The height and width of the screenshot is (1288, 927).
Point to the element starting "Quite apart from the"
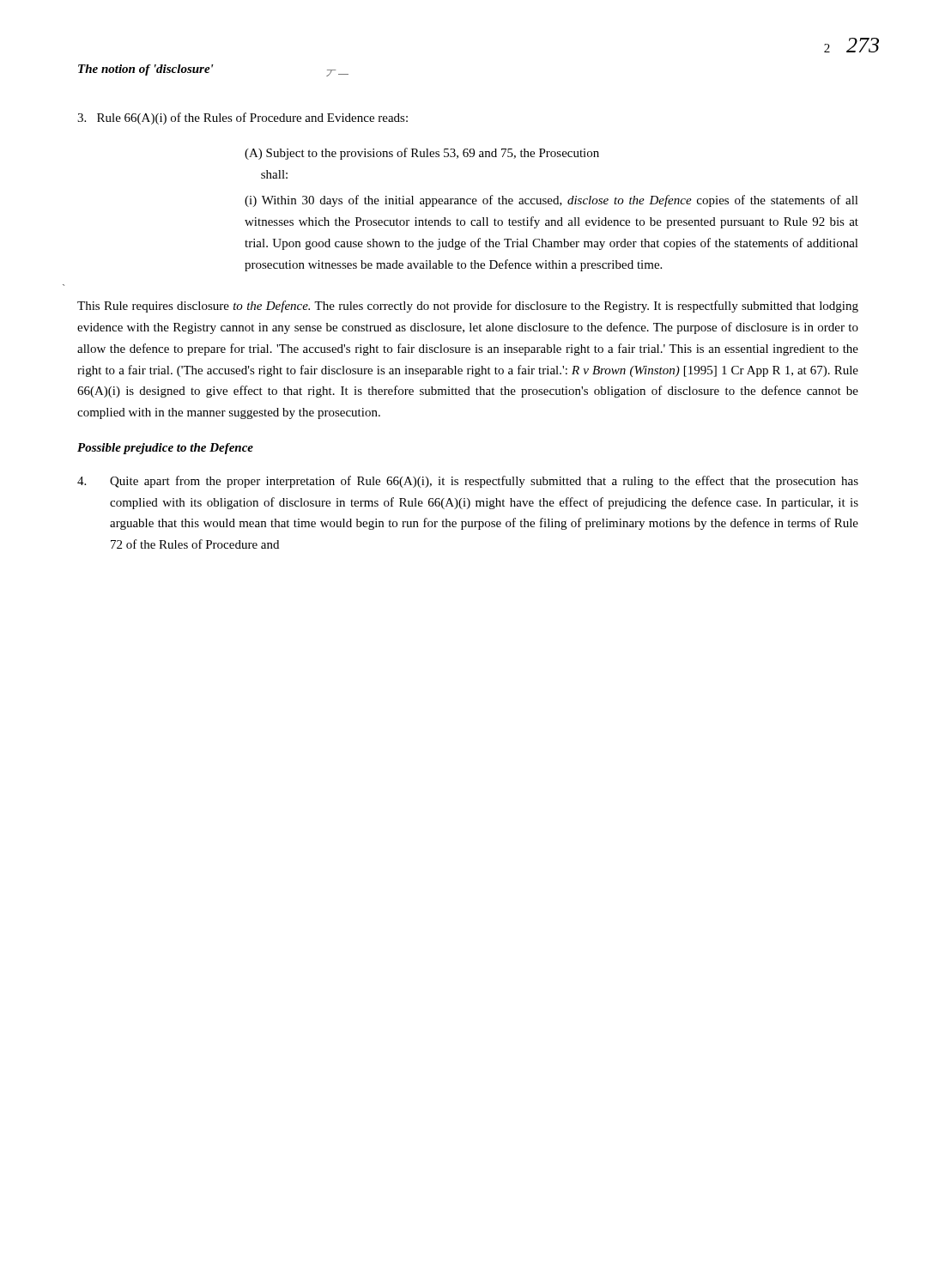click(468, 513)
